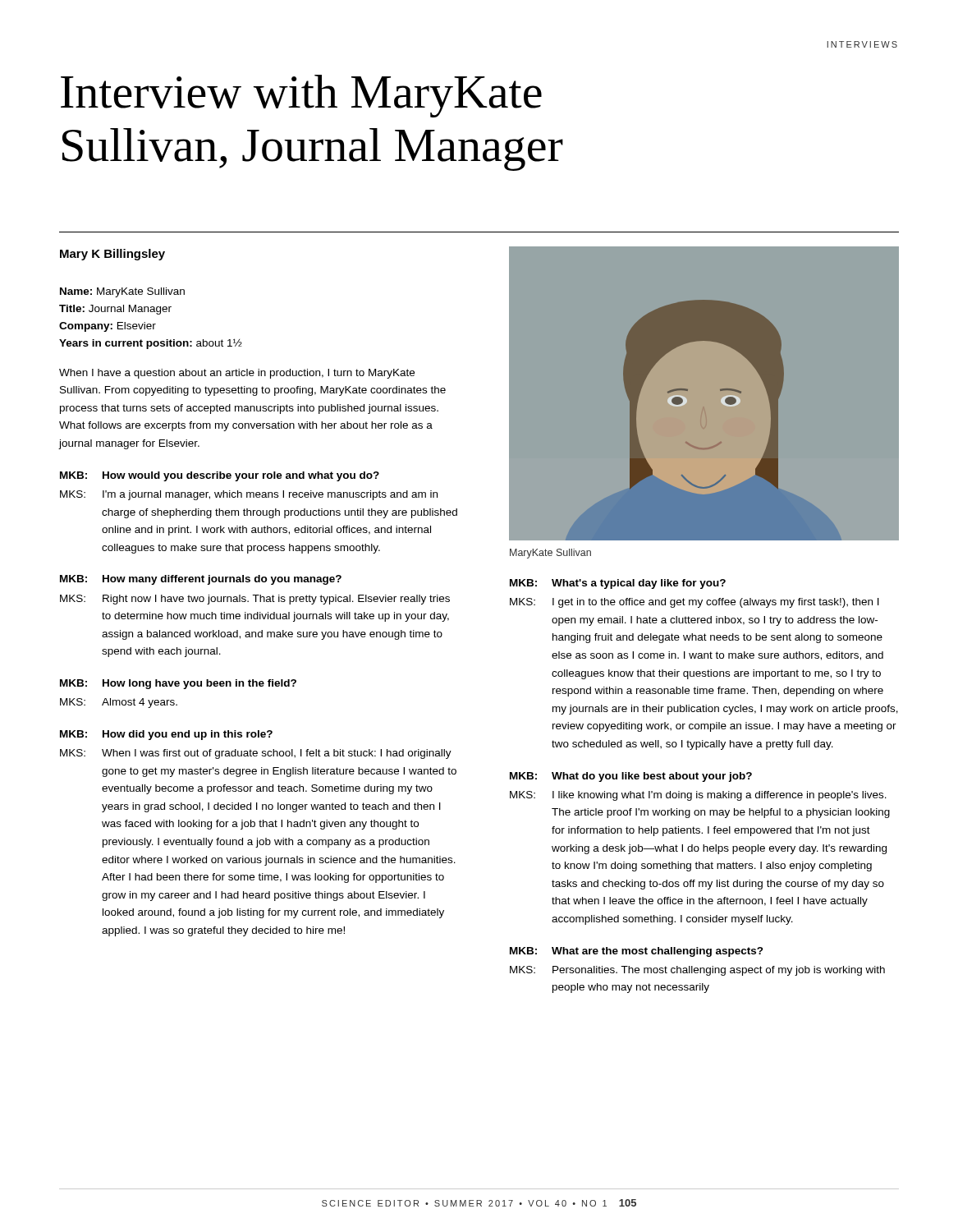
Task: Find the photo
Action: pos(704,393)
